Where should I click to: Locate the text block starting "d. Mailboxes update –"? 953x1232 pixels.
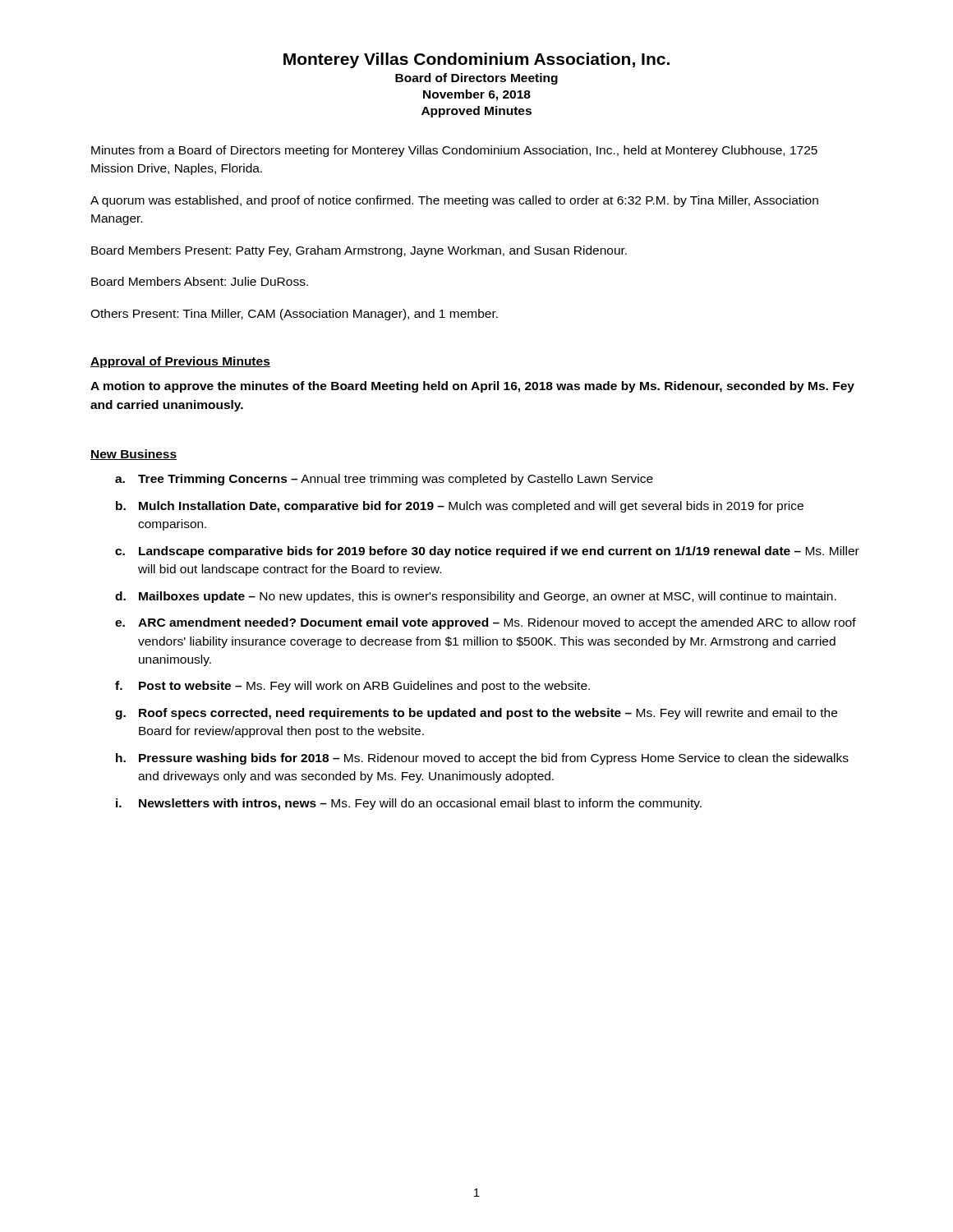click(x=489, y=596)
